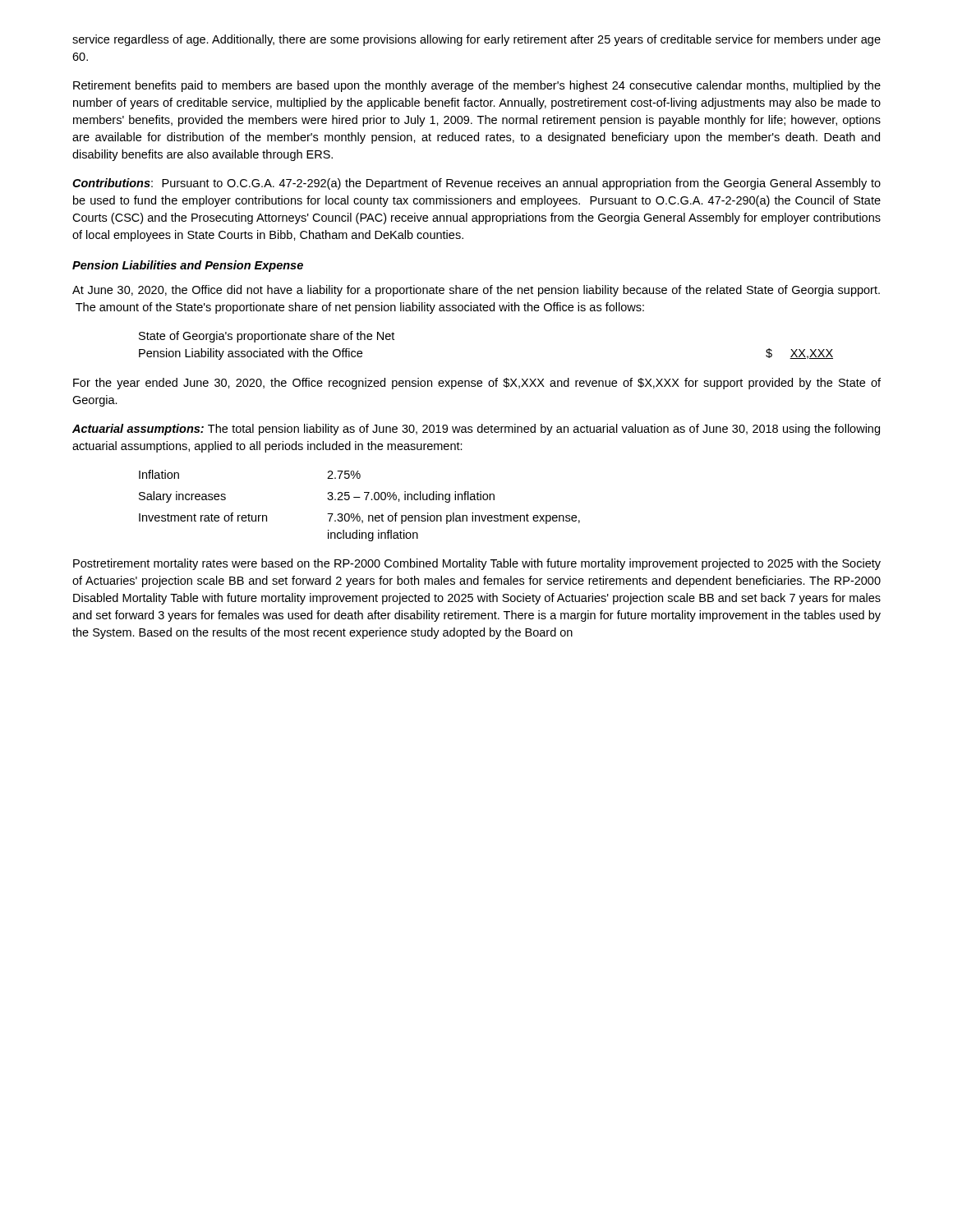Image resolution: width=953 pixels, height=1232 pixels.
Task: Click on the text block that reads "At June 30, 2020,"
Action: point(476,299)
